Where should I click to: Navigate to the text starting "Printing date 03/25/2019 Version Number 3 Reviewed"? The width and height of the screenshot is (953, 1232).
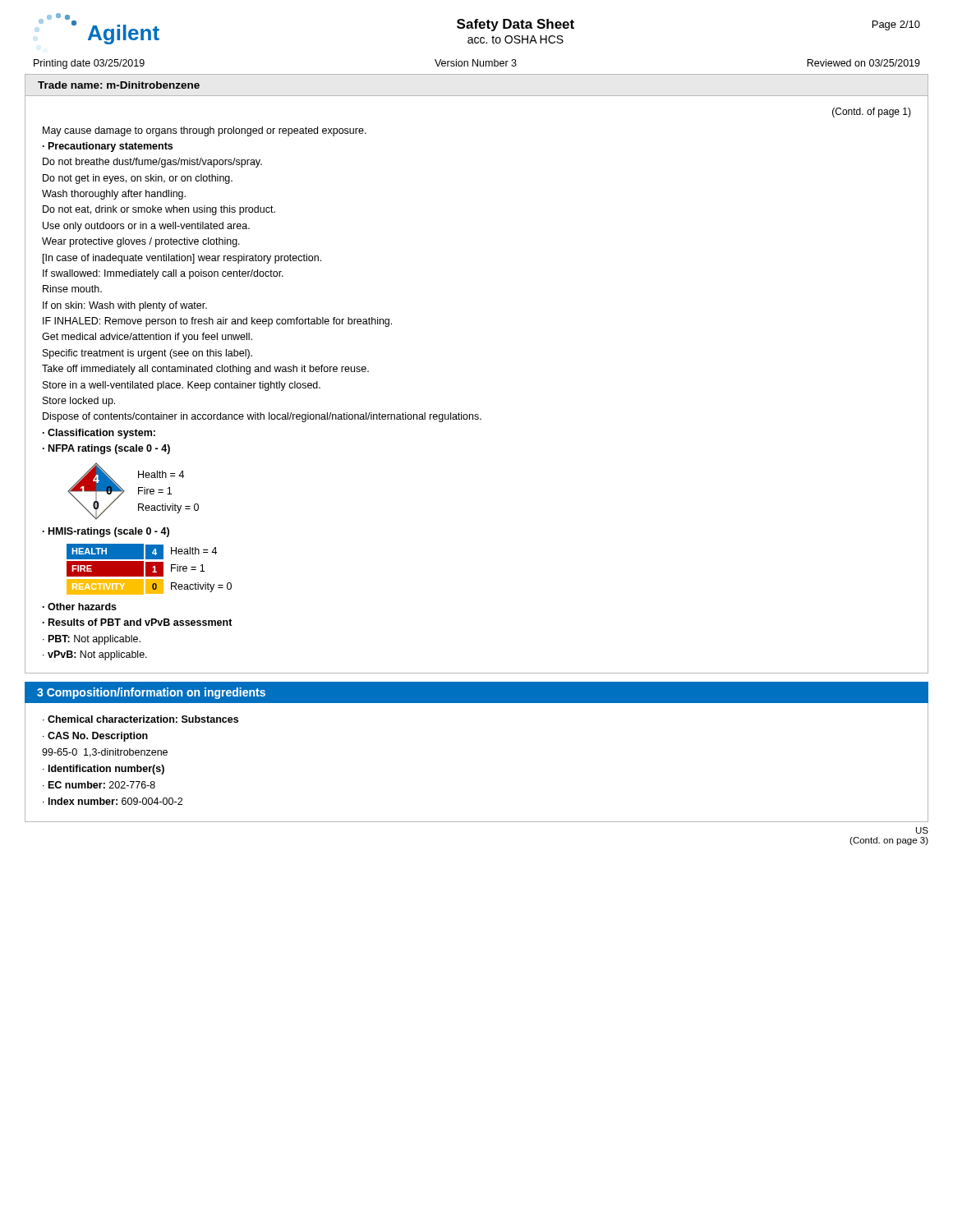(x=476, y=63)
